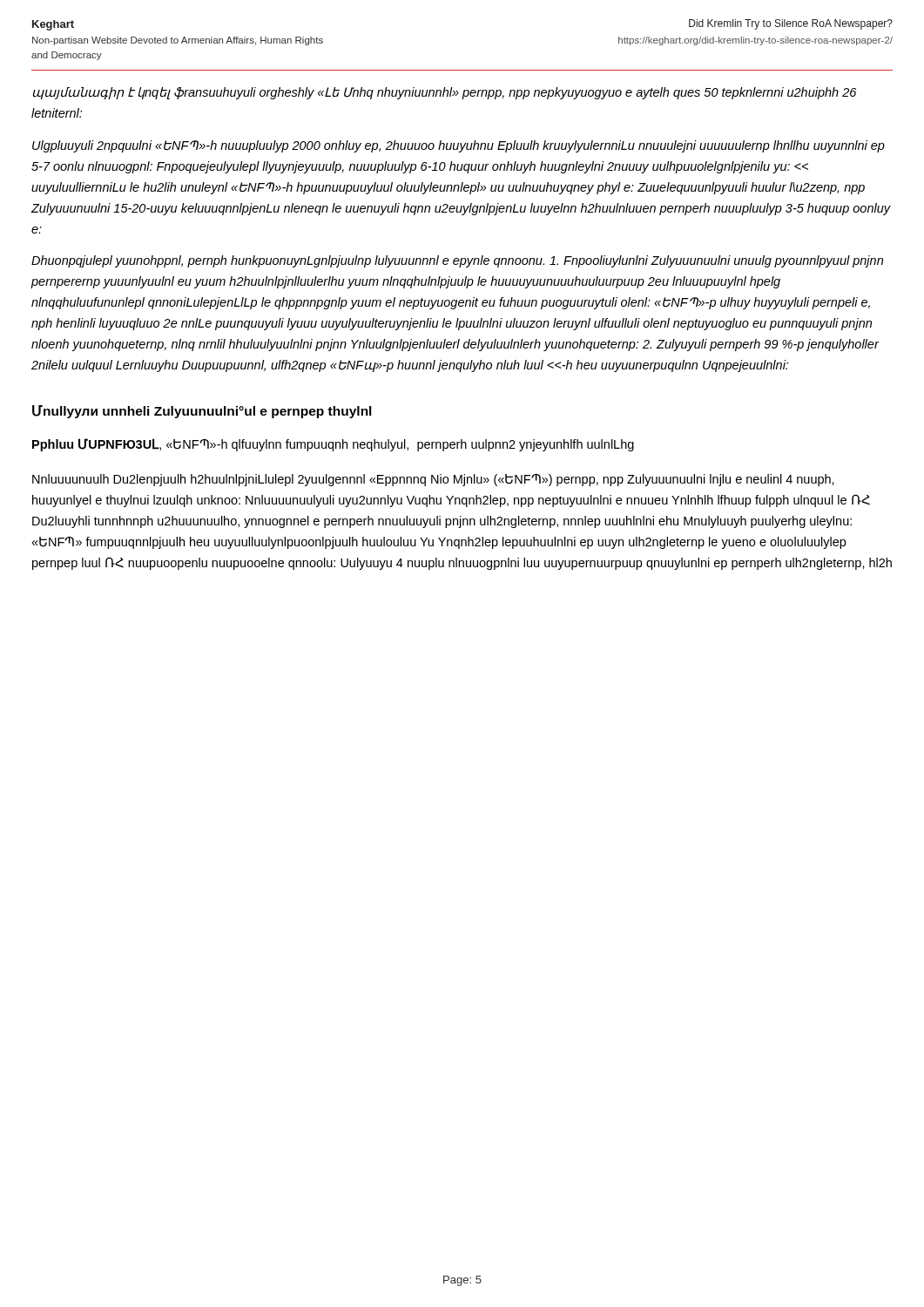The height and width of the screenshot is (1307, 924).
Task: Select the region starting "Ulgpluuyuli 2npquulni «ԵNFՊ»-h nuuupluulyp 2000 onhluy"
Action: pos(462,188)
